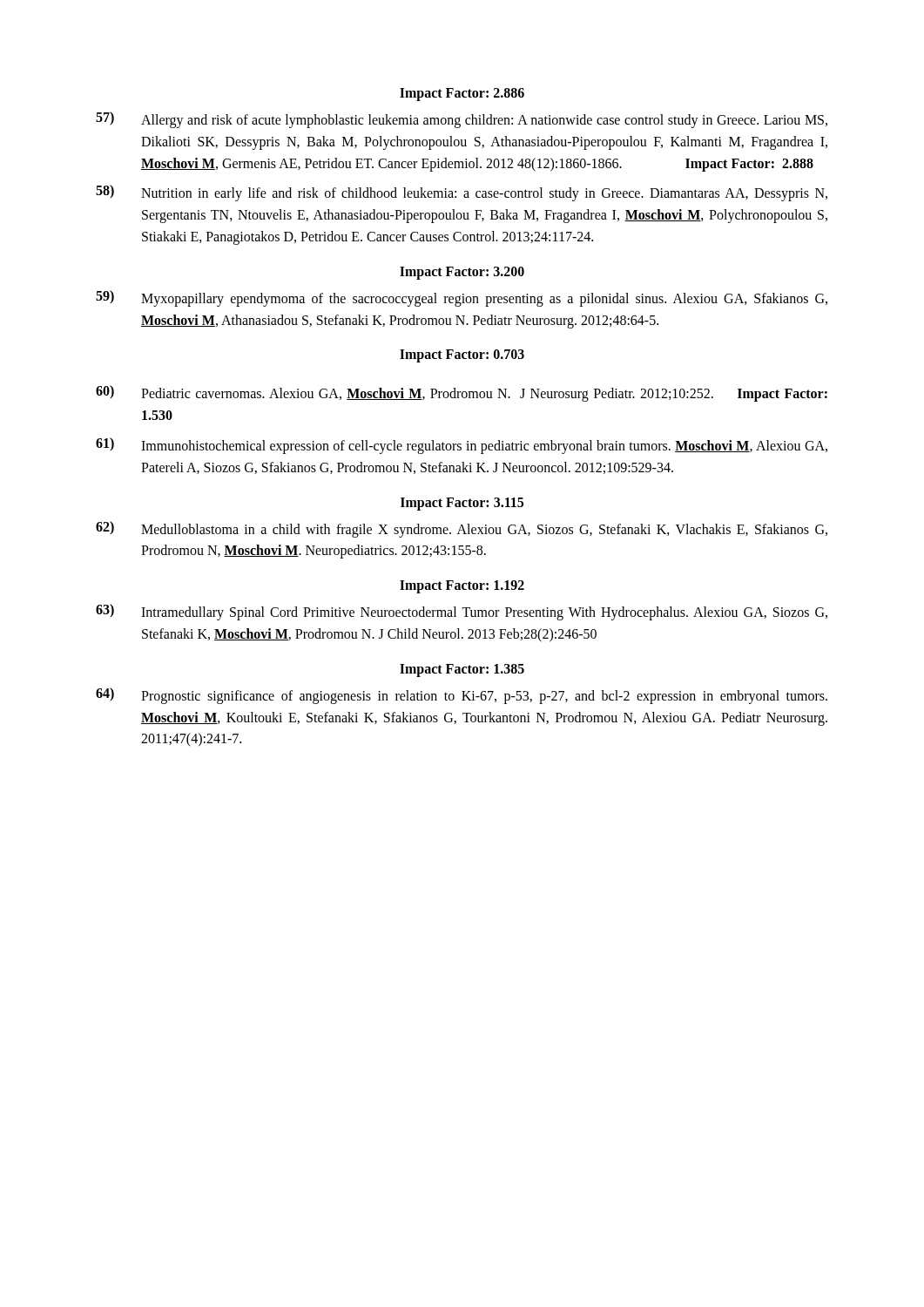Image resolution: width=924 pixels, height=1307 pixels.
Task: Locate the block of text that opens with "63) Intramedullary Spinal Cord Primitive"
Action: 462,624
